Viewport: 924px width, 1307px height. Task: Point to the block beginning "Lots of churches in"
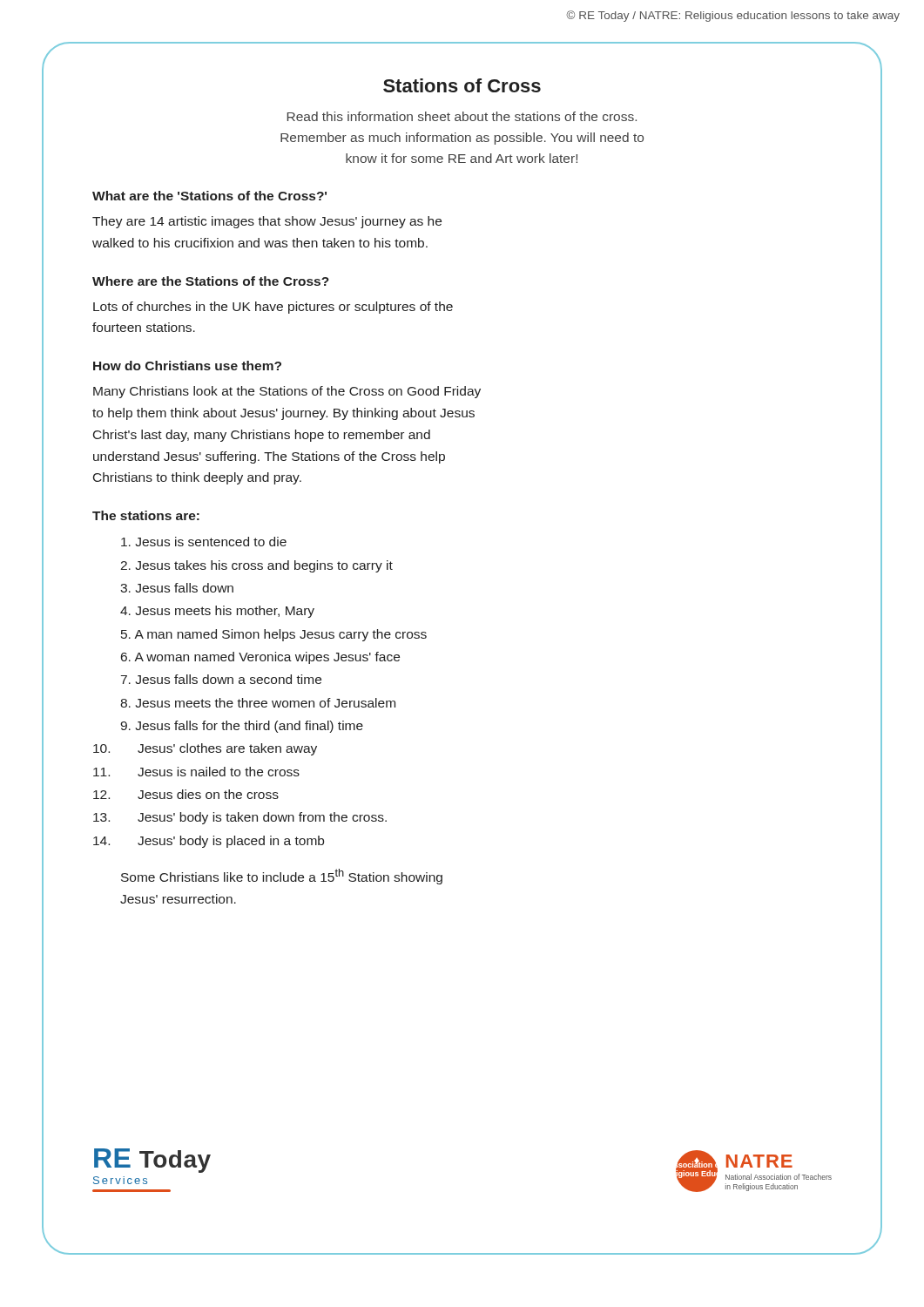pyautogui.click(x=273, y=317)
